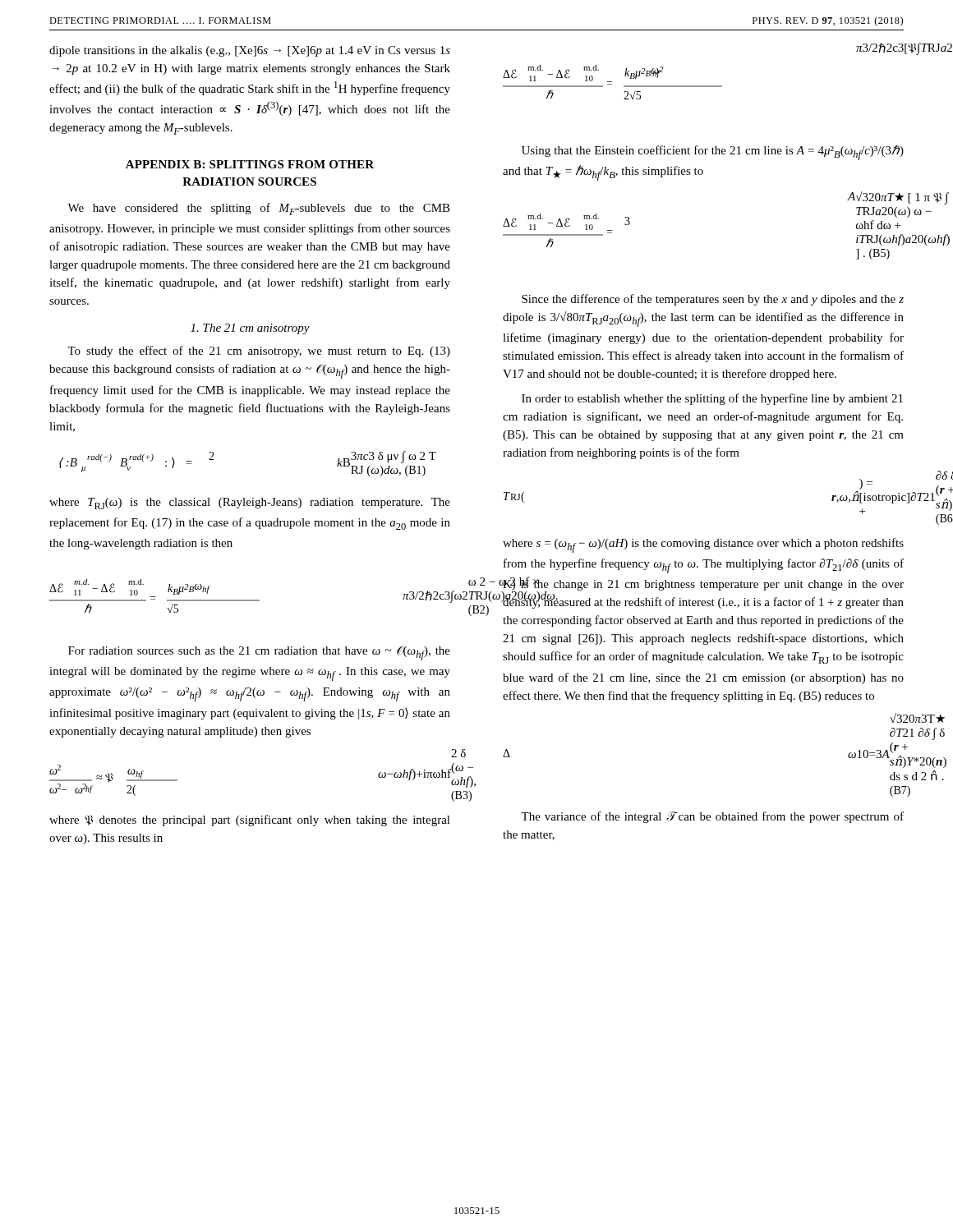
Task: Click the passage that begins "For radiation sources such"
Action: (x=250, y=690)
